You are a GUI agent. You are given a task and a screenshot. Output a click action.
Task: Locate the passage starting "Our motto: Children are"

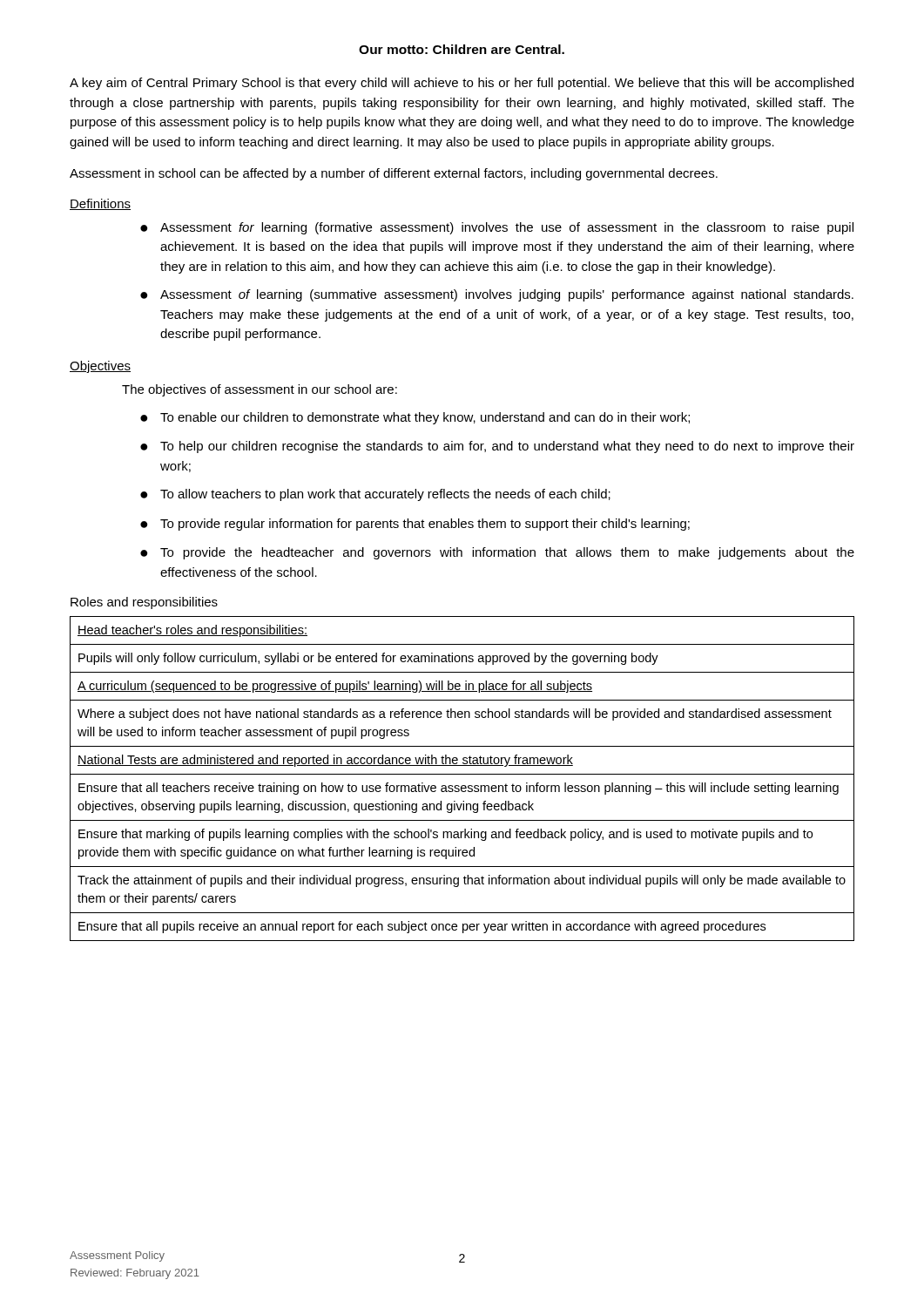(x=462, y=49)
